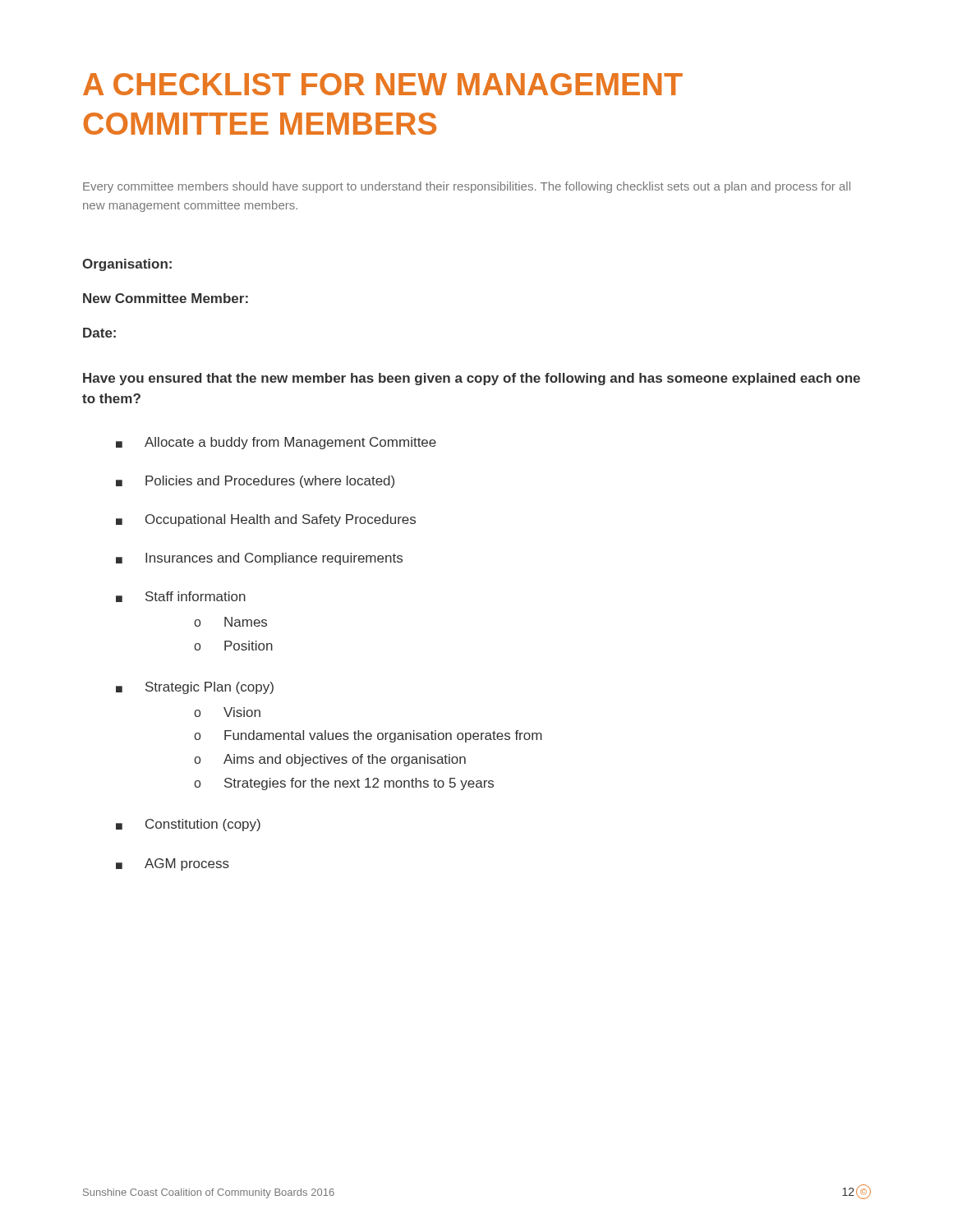This screenshot has width=953, height=1232.
Task: Select the list item with the text "■ Policies and Procedures (where located)"
Action: click(255, 482)
